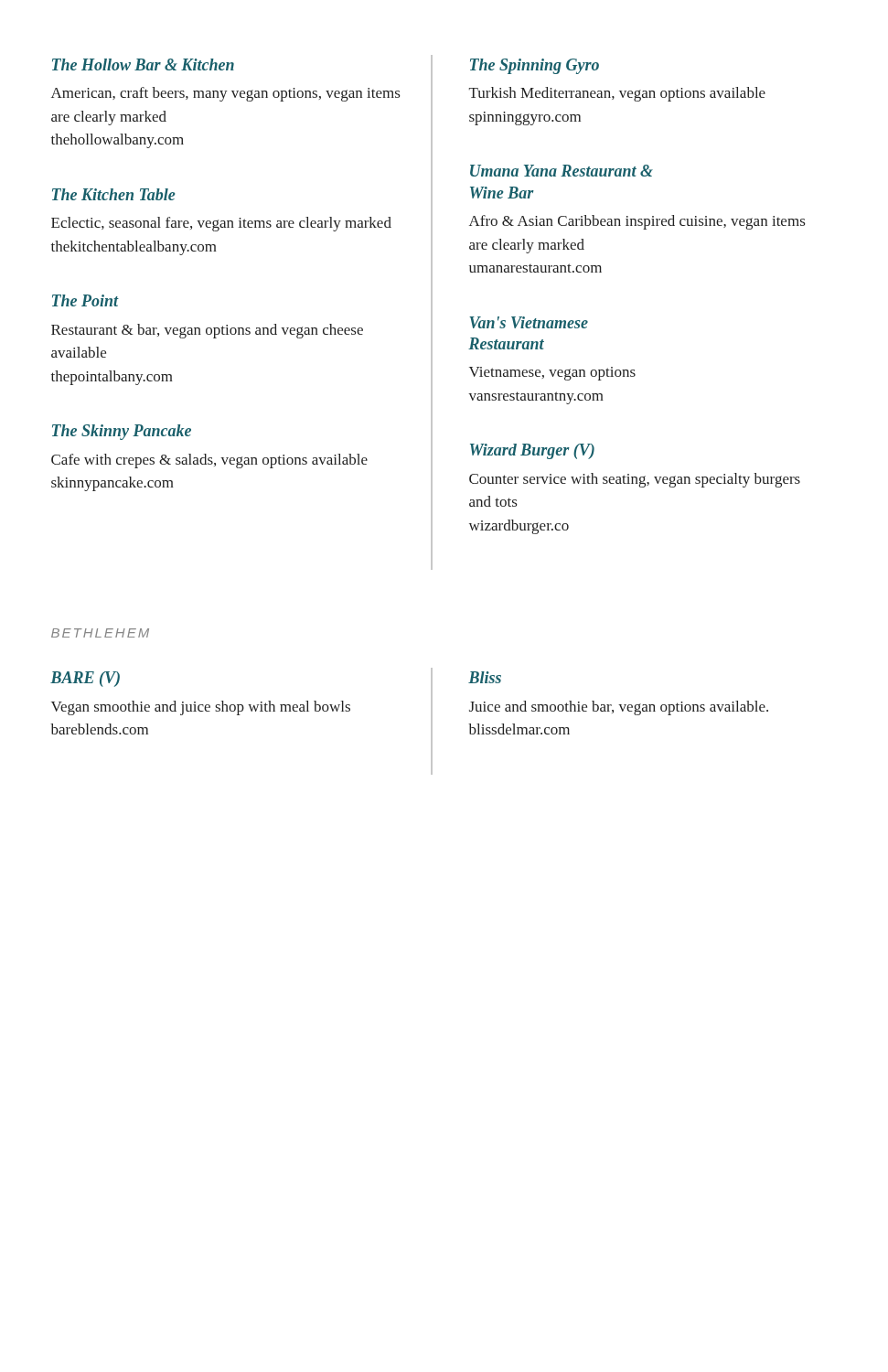Point to the block beginning "The Kitchen Table Eclectic, seasonal fare, vegan"
The image size is (888, 1372).
(227, 221)
